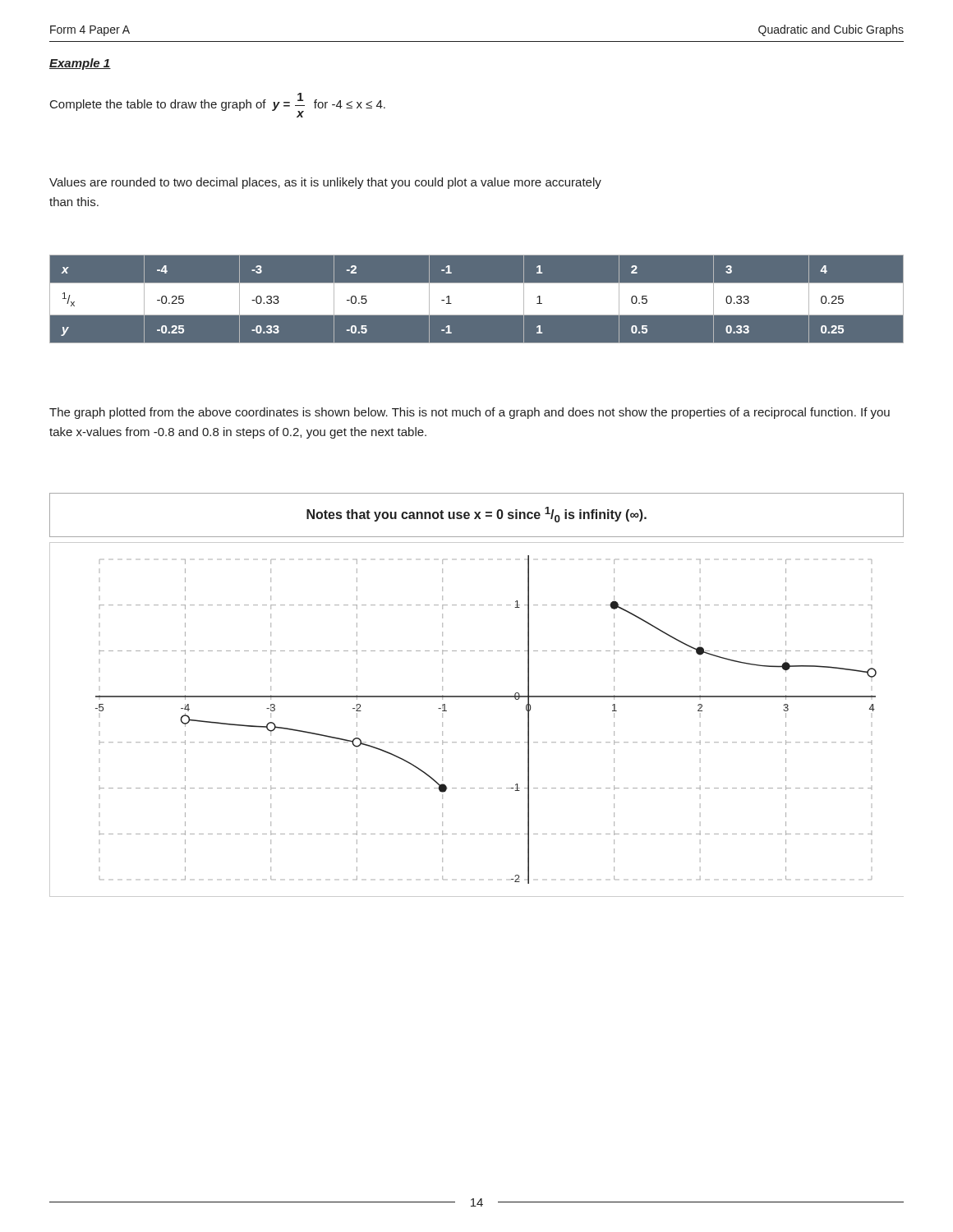Select the formula containing "Complete the table to draw the graph"
The width and height of the screenshot is (953, 1232).
[218, 105]
